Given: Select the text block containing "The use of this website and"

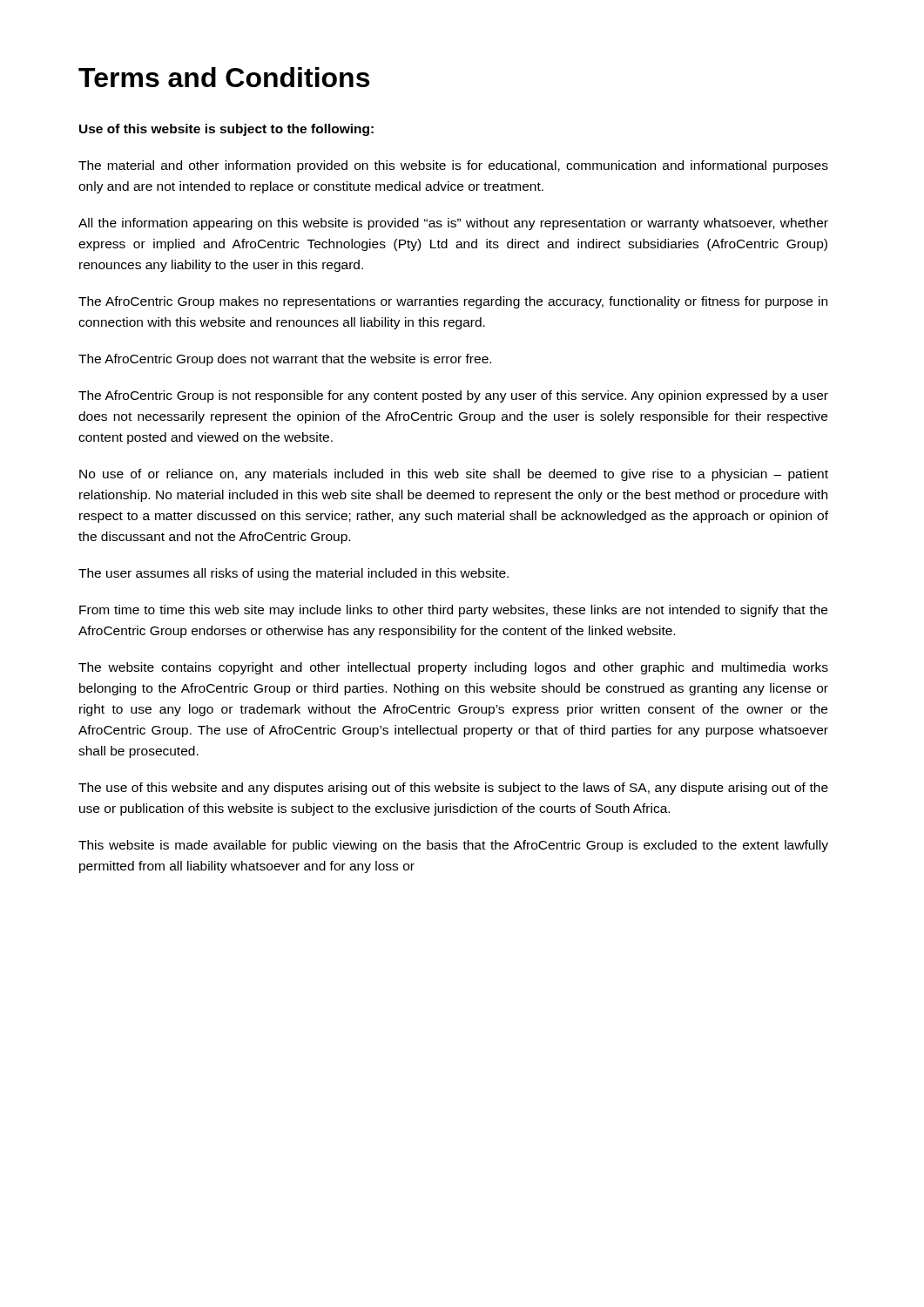Looking at the screenshot, I should coord(453,798).
